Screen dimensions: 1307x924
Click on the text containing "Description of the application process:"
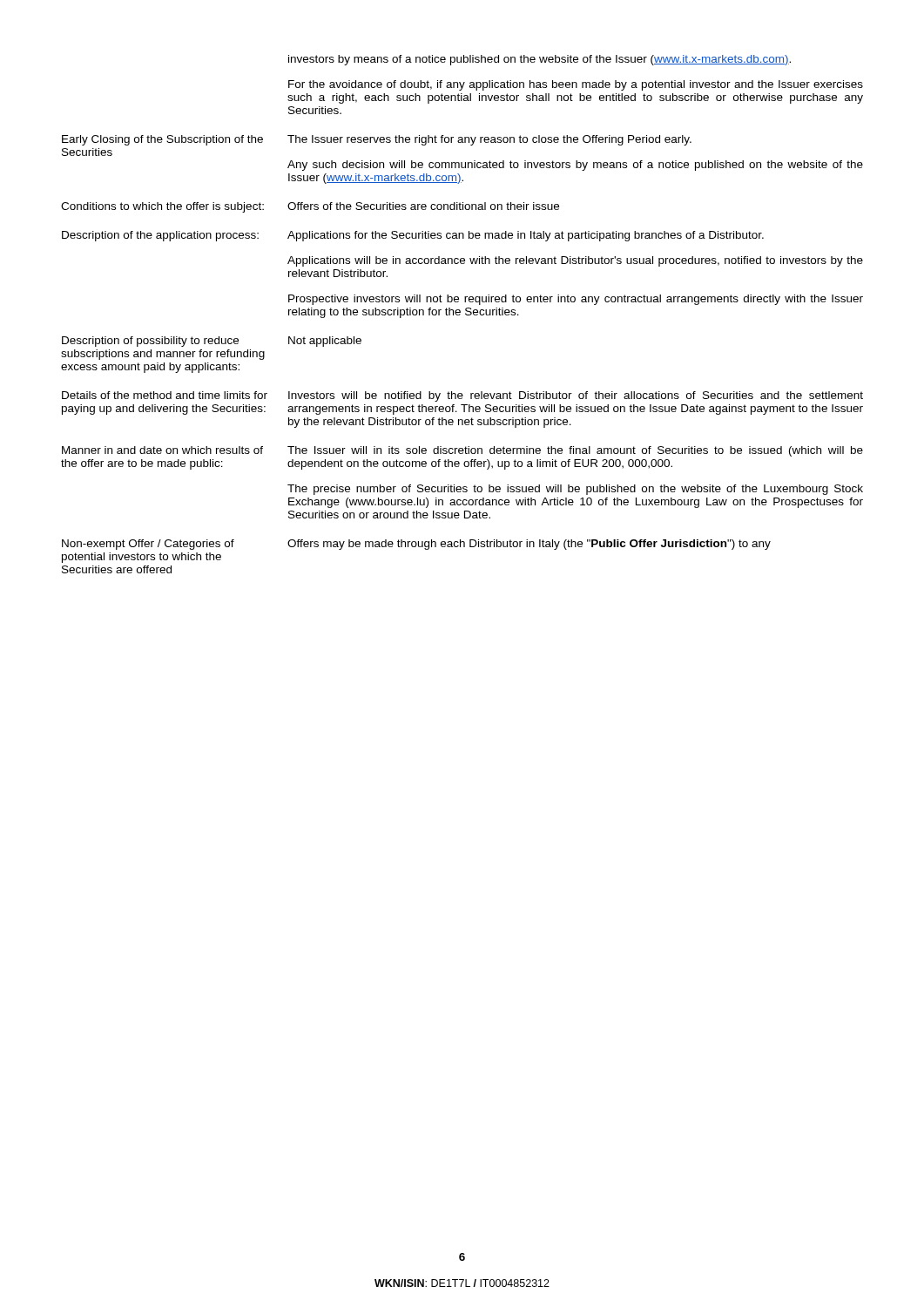pyautogui.click(x=160, y=235)
